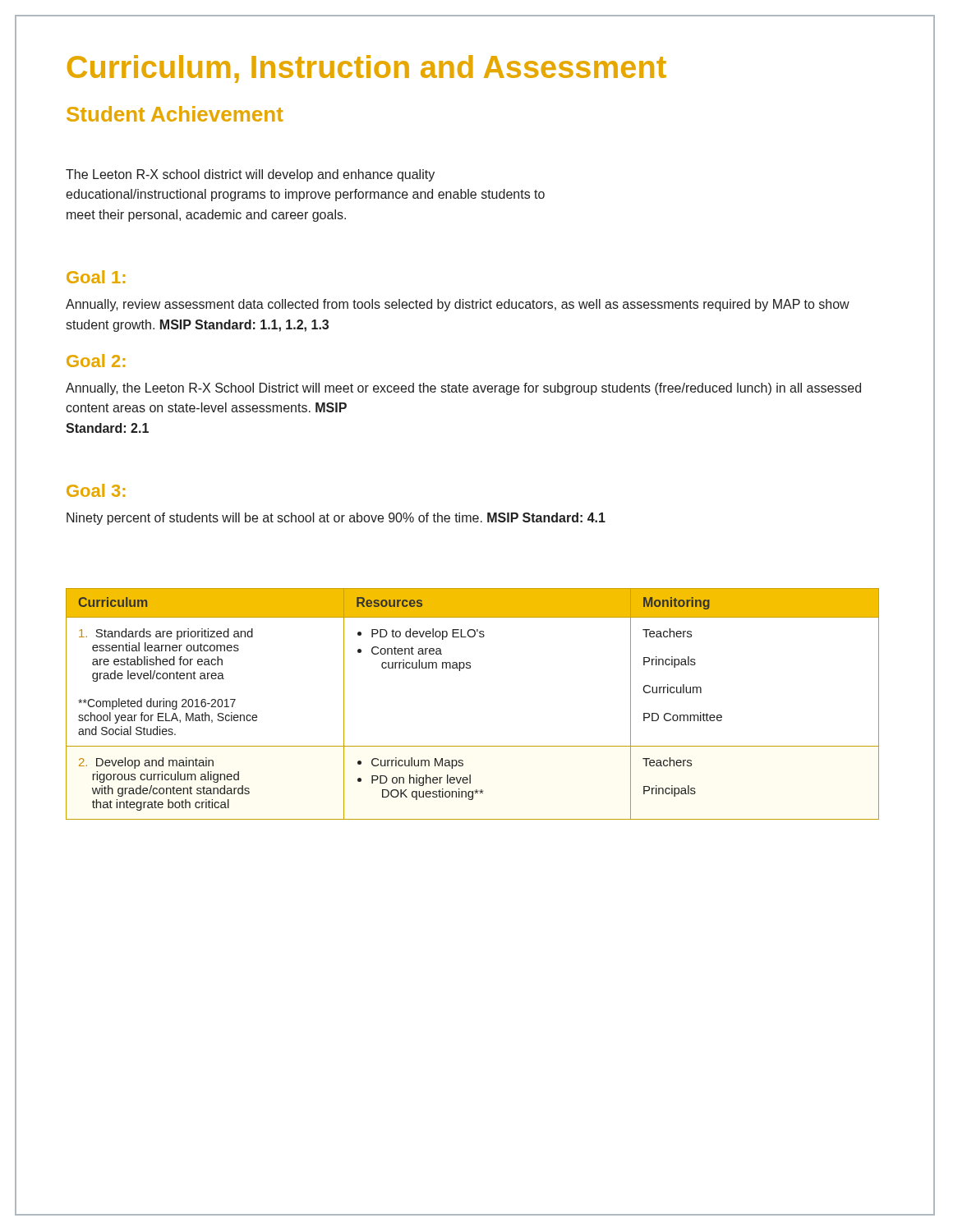Navigate to the element starting "Goal 1:"
The width and height of the screenshot is (953, 1232).
click(x=96, y=277)
